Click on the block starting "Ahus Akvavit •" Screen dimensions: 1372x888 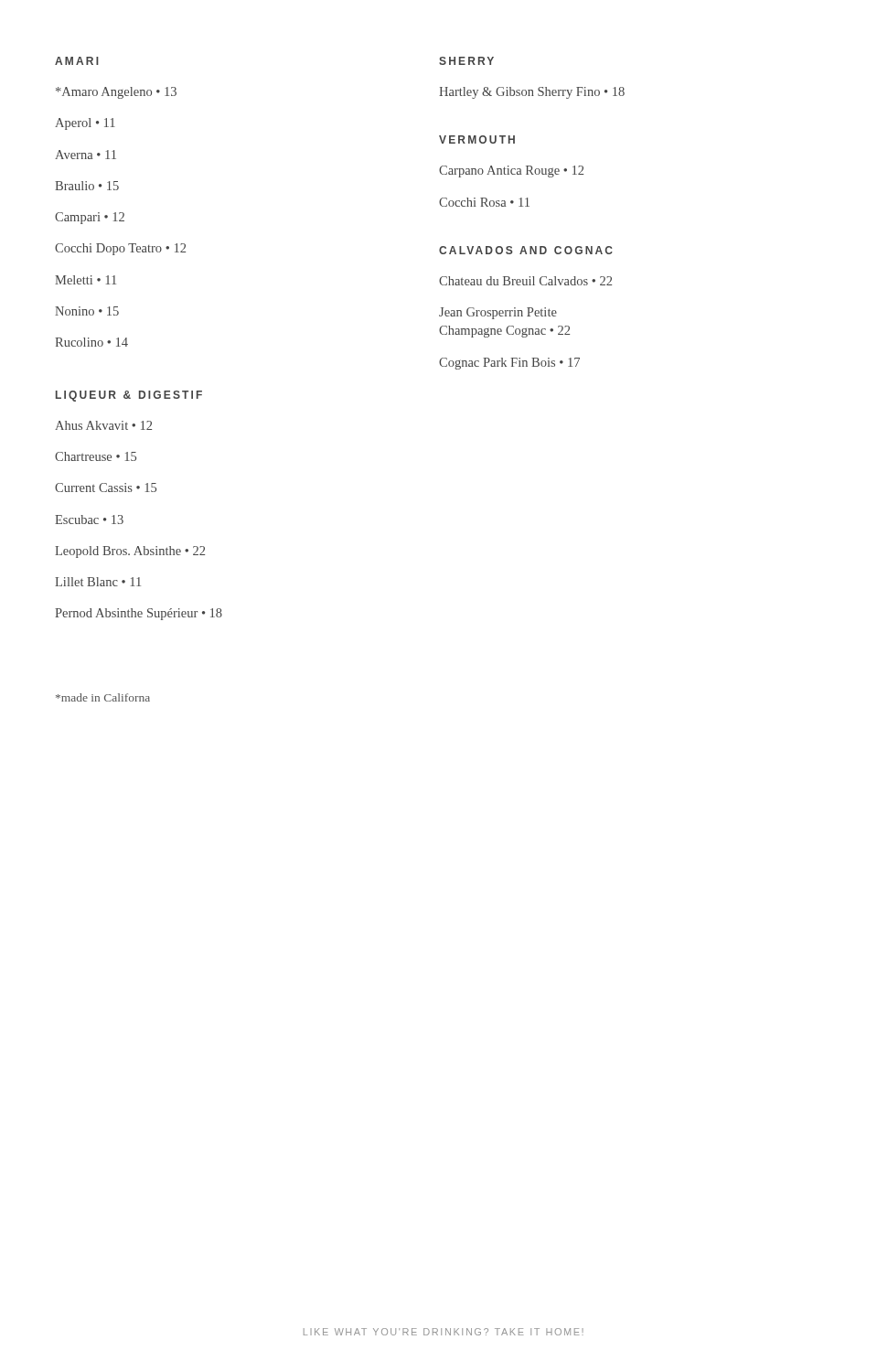pyautogui.click(x=104, y=425)
